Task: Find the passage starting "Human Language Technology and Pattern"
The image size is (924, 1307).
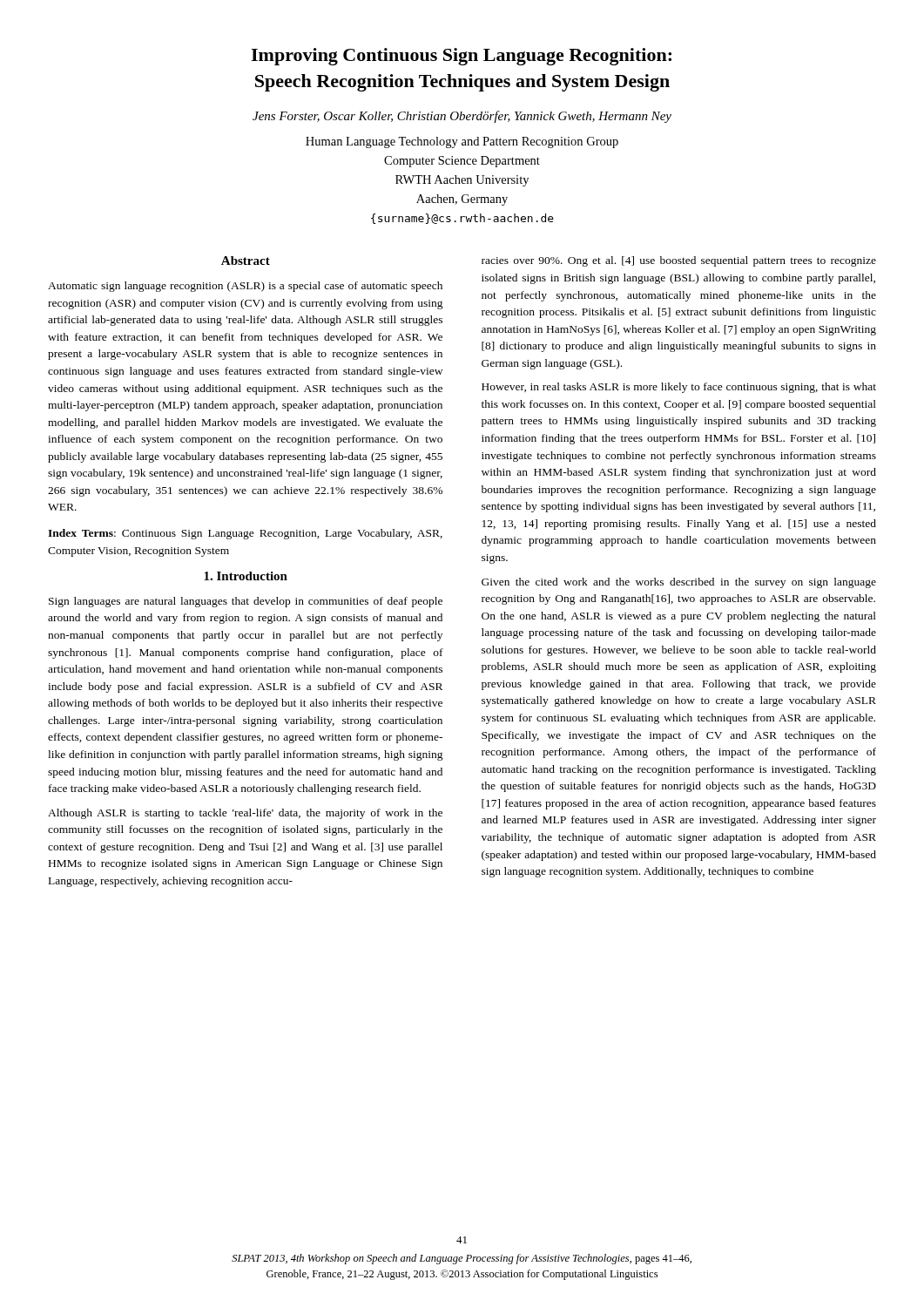Action: [x=462, y=170]
